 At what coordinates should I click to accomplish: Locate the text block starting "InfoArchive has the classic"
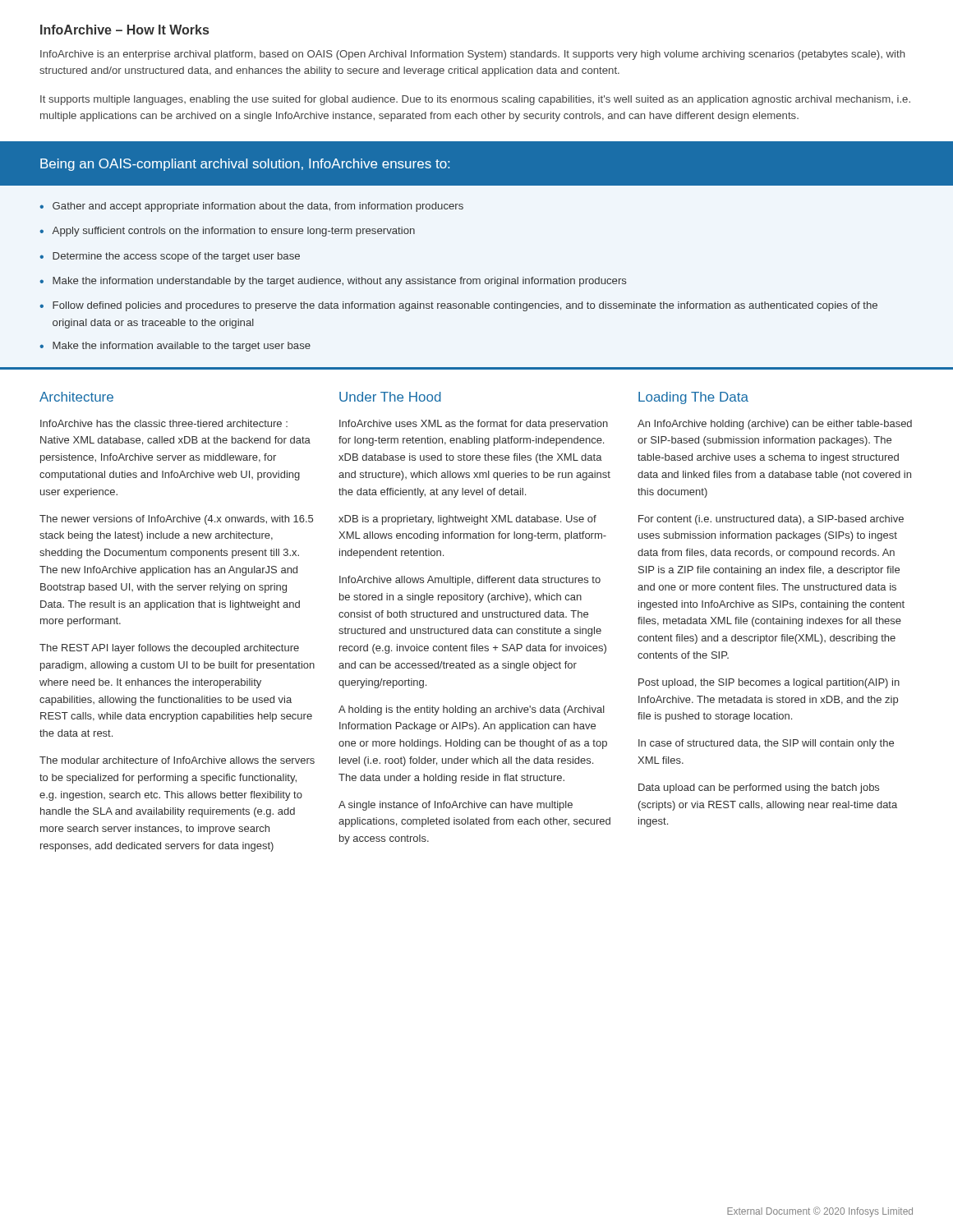(x=175, y=457)
